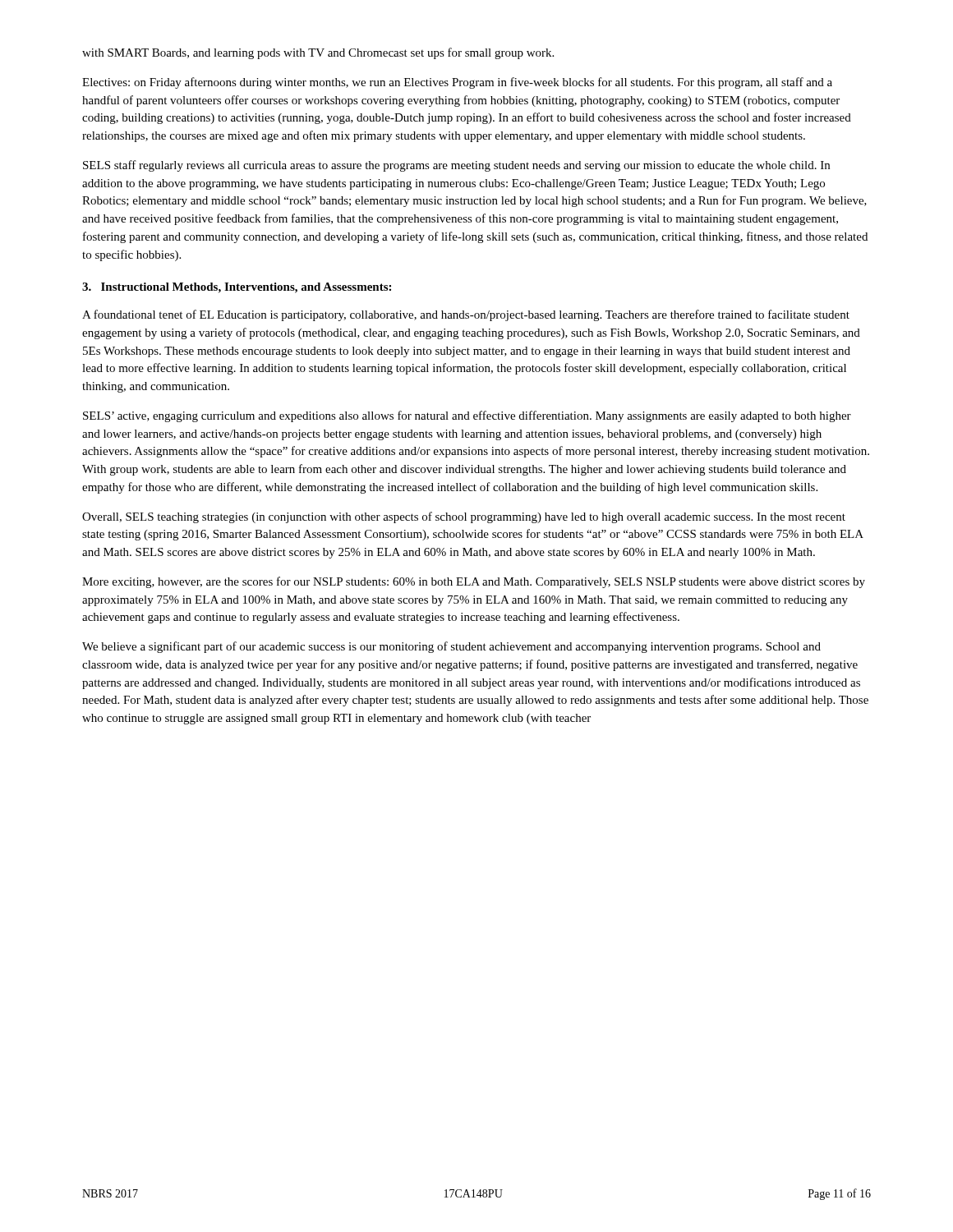Select the text block with the text "We believe a significant"
This screenshot has height=1232, width=953.
(476, 683)
